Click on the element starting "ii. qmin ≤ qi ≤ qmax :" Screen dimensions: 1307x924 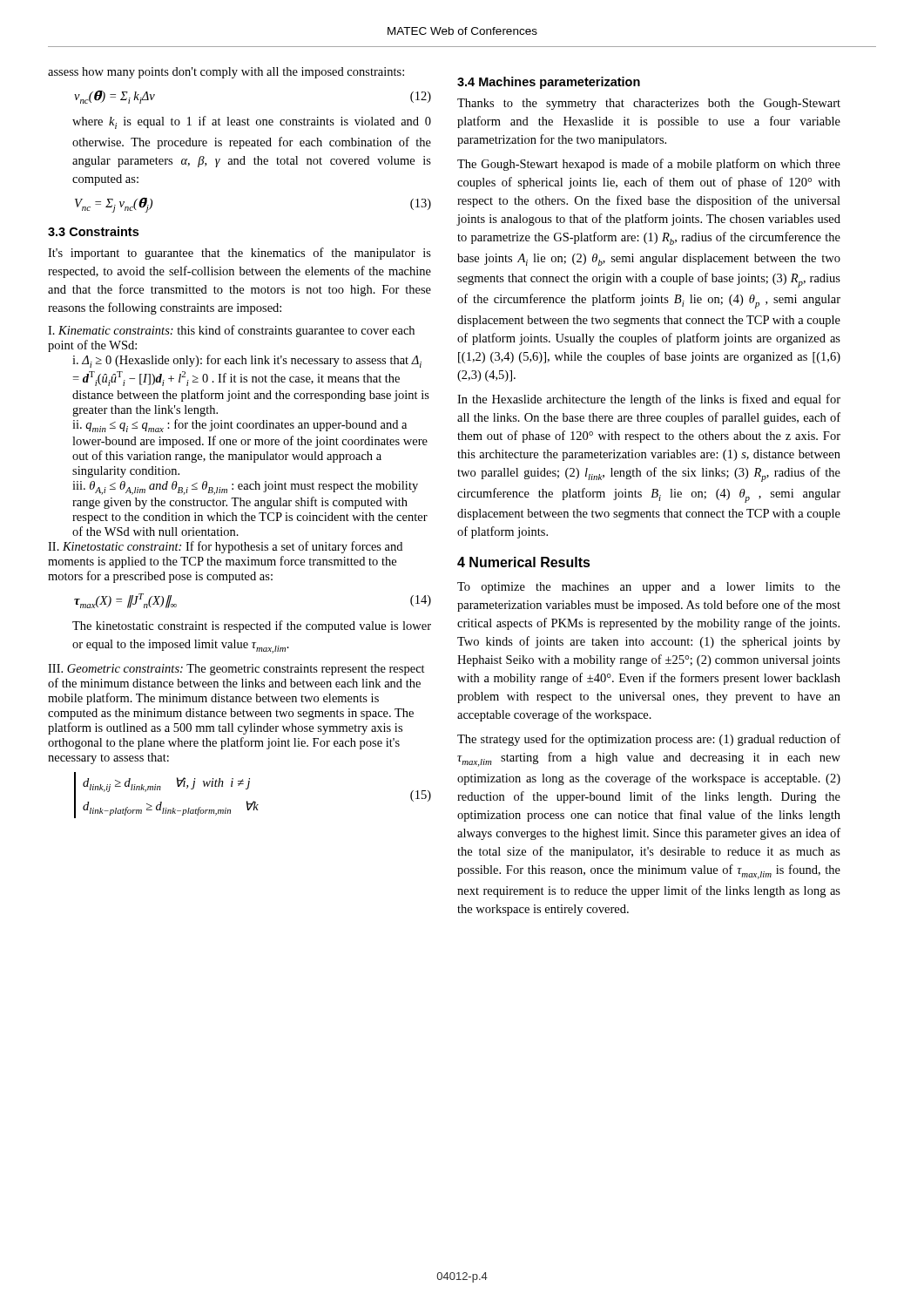(252, 448)
